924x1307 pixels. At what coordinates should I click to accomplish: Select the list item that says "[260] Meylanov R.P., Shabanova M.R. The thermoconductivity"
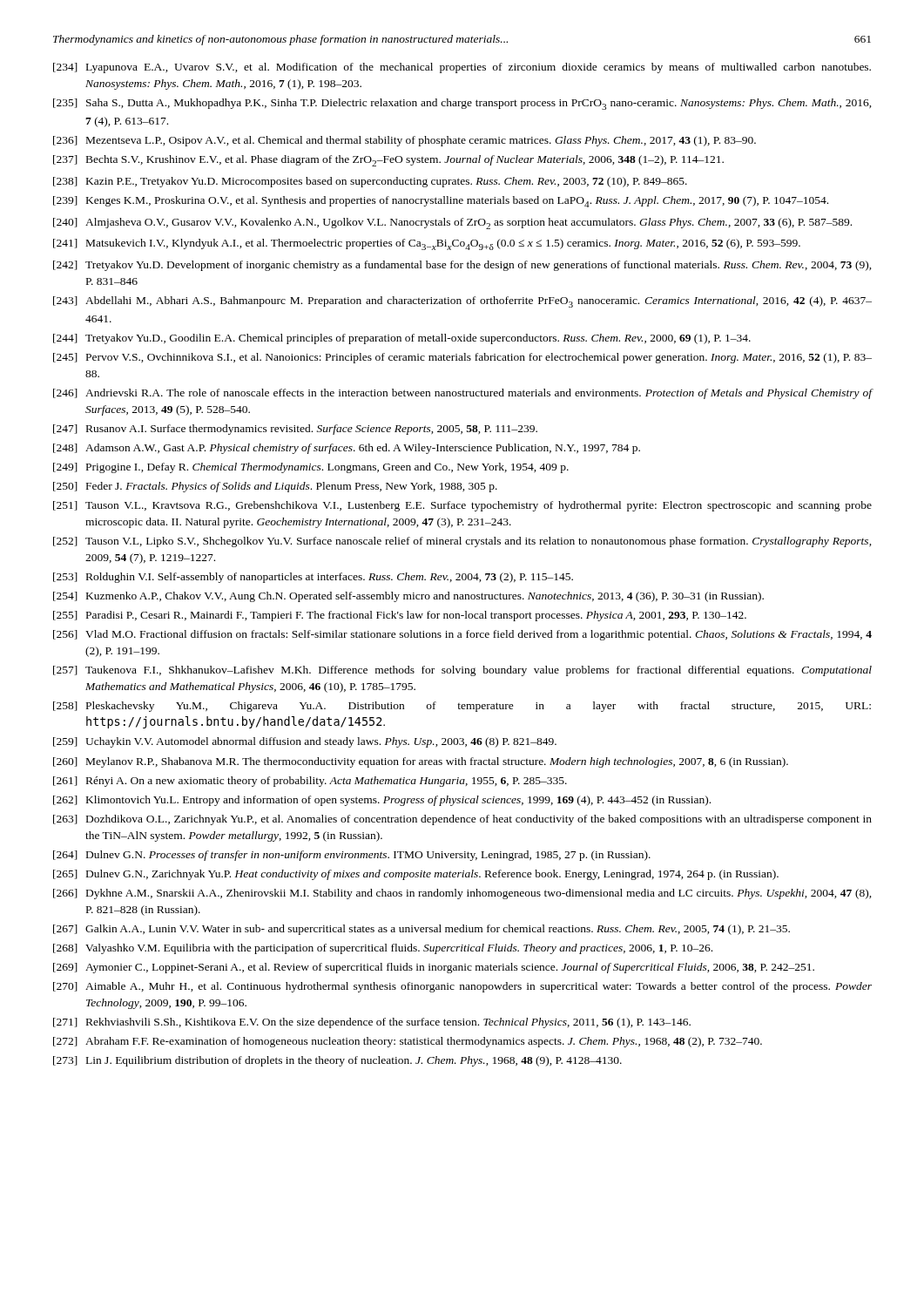pyautogui.click(x=462, y=761)
